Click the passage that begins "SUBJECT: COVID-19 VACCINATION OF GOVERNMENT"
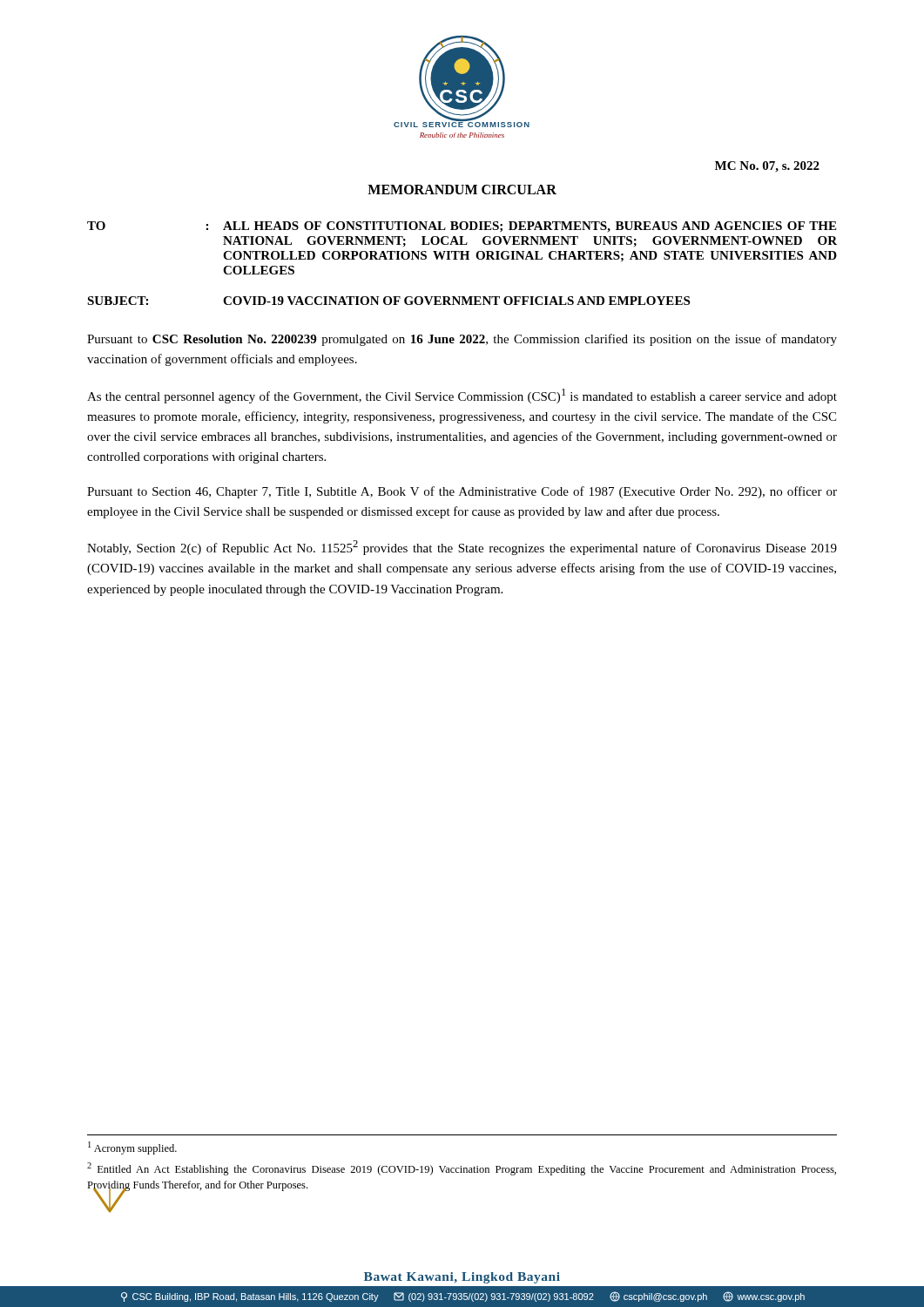The width and height of the screenshot is (924, 1307). [462, 301]
